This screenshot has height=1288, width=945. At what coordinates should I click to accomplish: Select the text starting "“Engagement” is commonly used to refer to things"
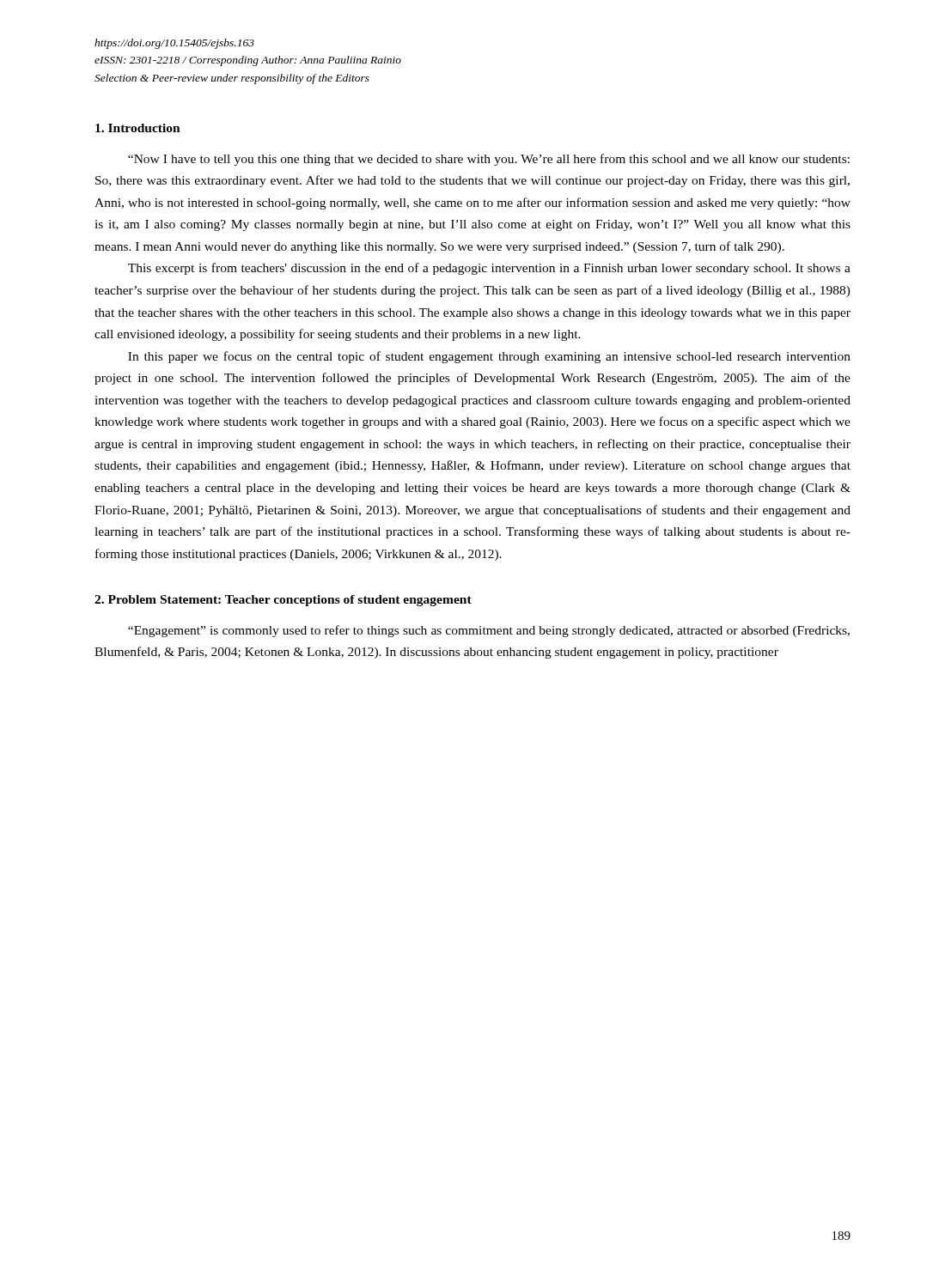(x=472, y=641)
